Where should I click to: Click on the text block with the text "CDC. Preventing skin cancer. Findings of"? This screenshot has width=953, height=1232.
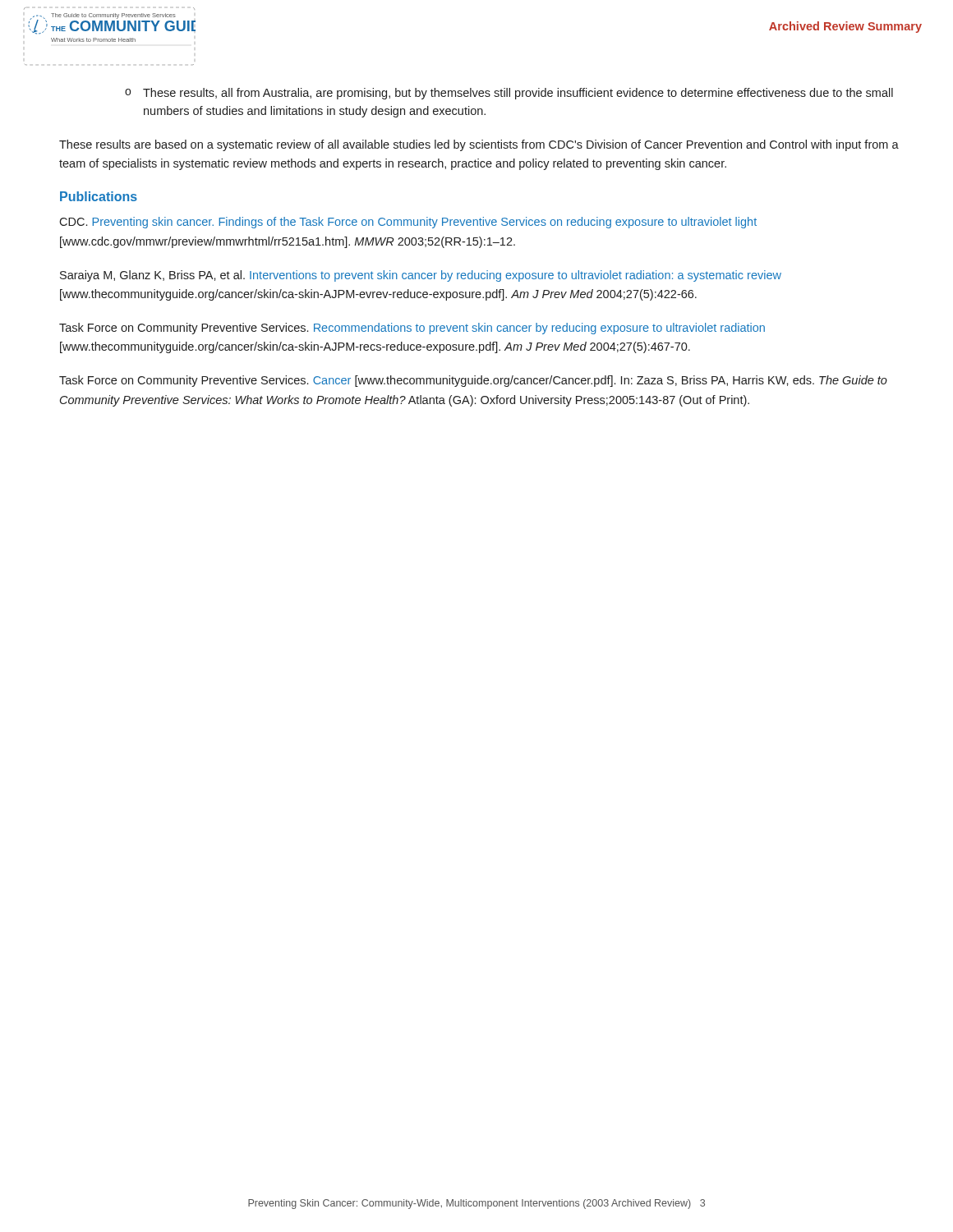click(x=408, y=232)
